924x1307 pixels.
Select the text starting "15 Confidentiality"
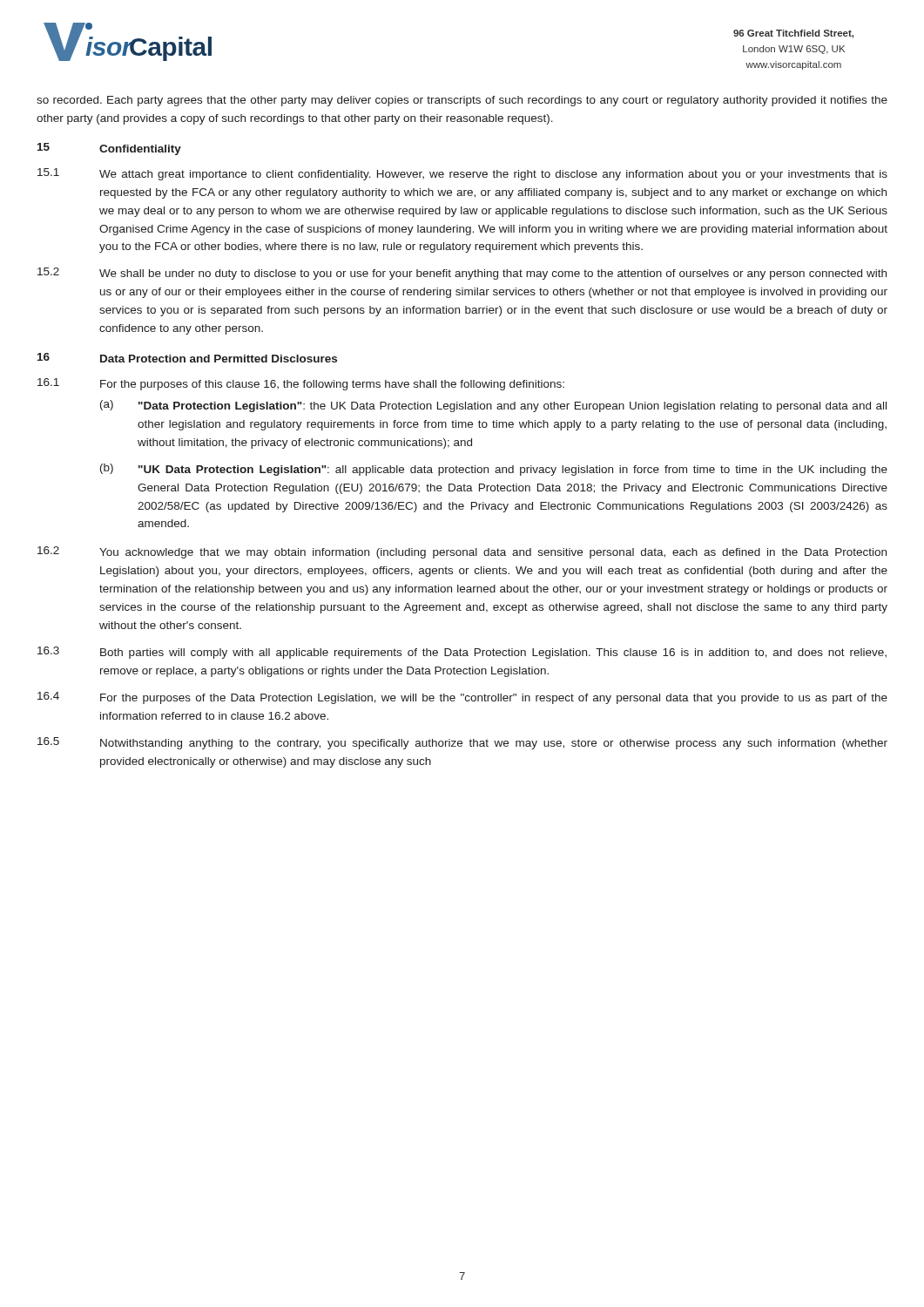(x=109, y=149)
